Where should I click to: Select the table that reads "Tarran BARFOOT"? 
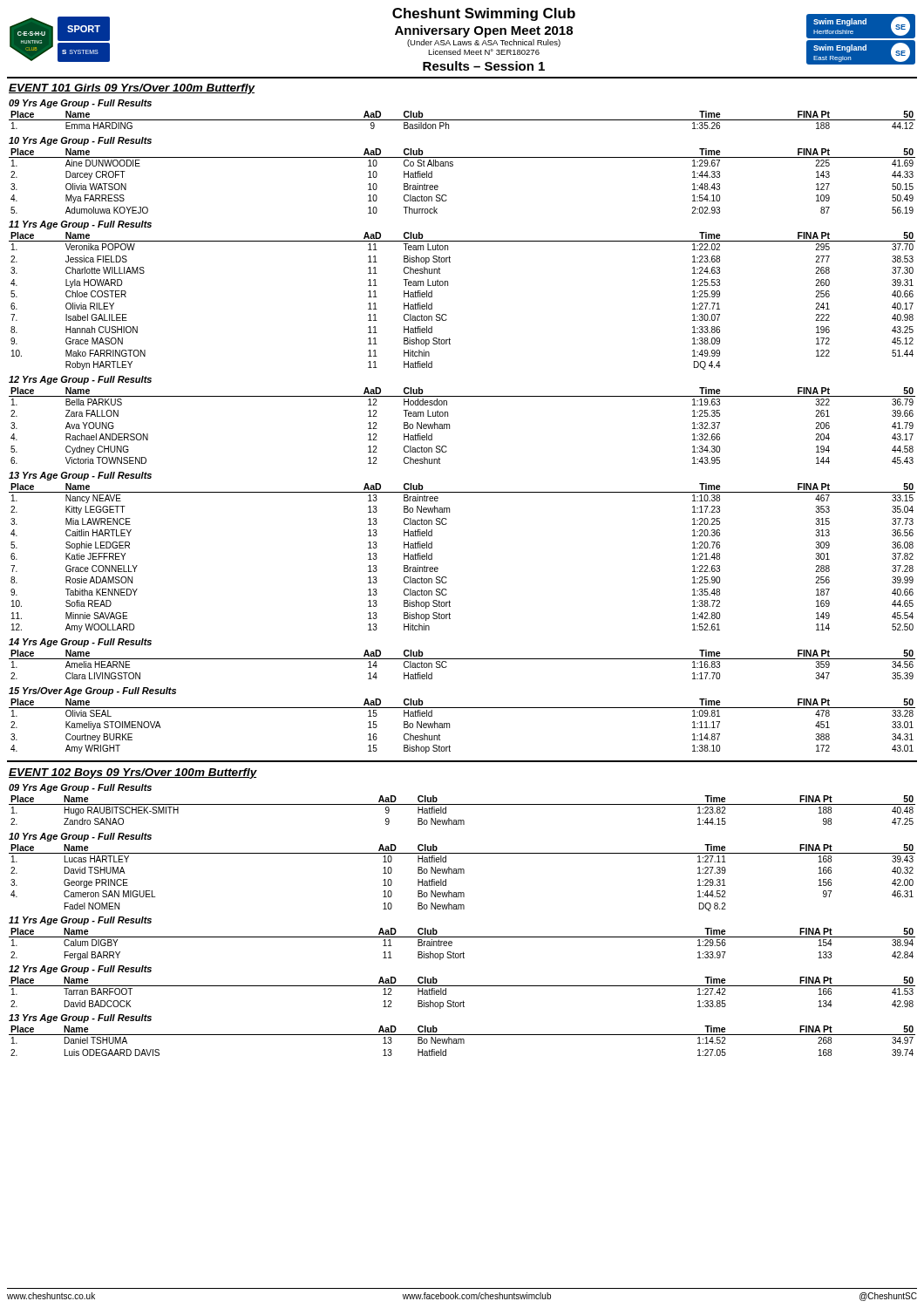(x=462, y=992)
